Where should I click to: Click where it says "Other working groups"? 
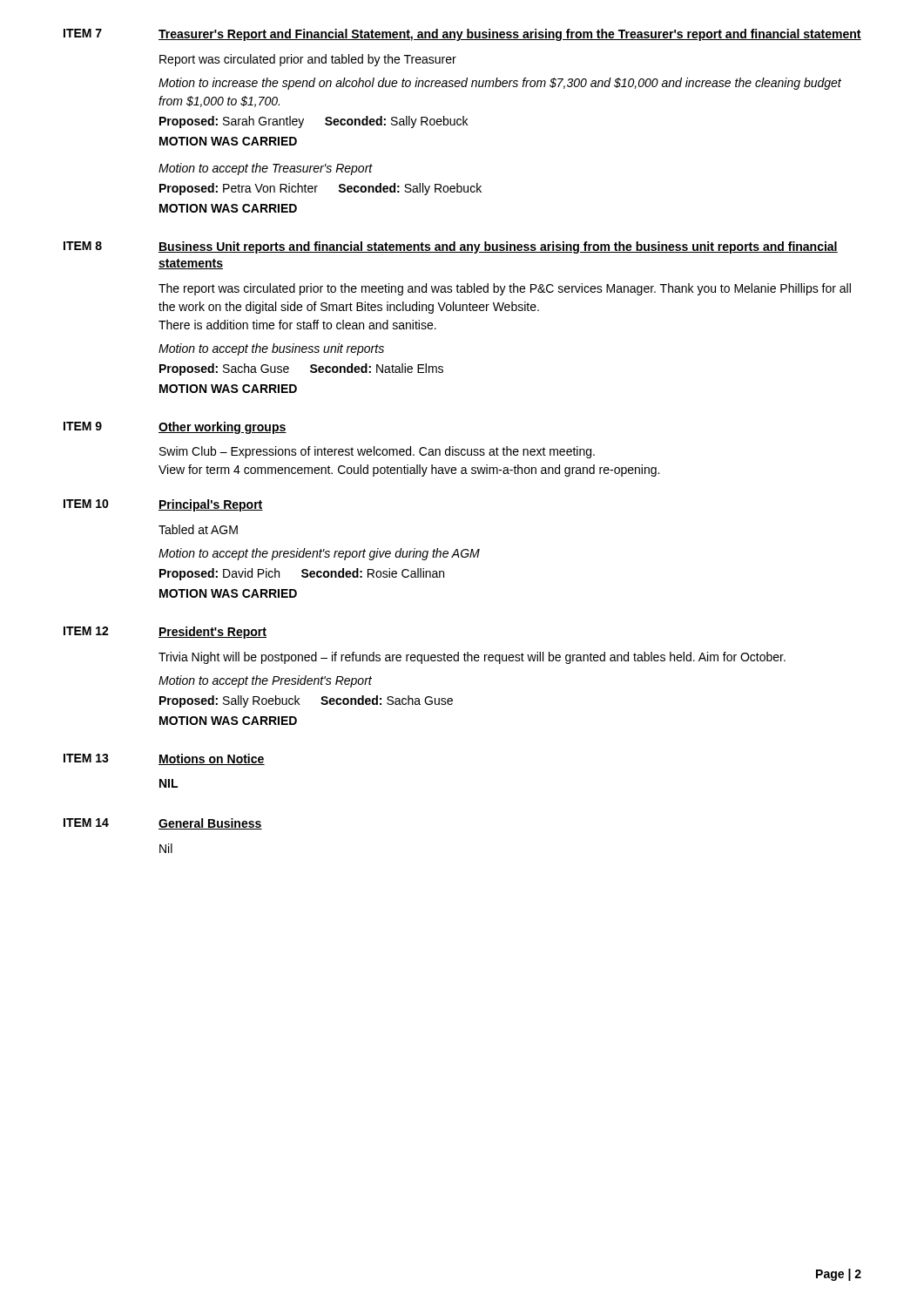pos(222,427)
